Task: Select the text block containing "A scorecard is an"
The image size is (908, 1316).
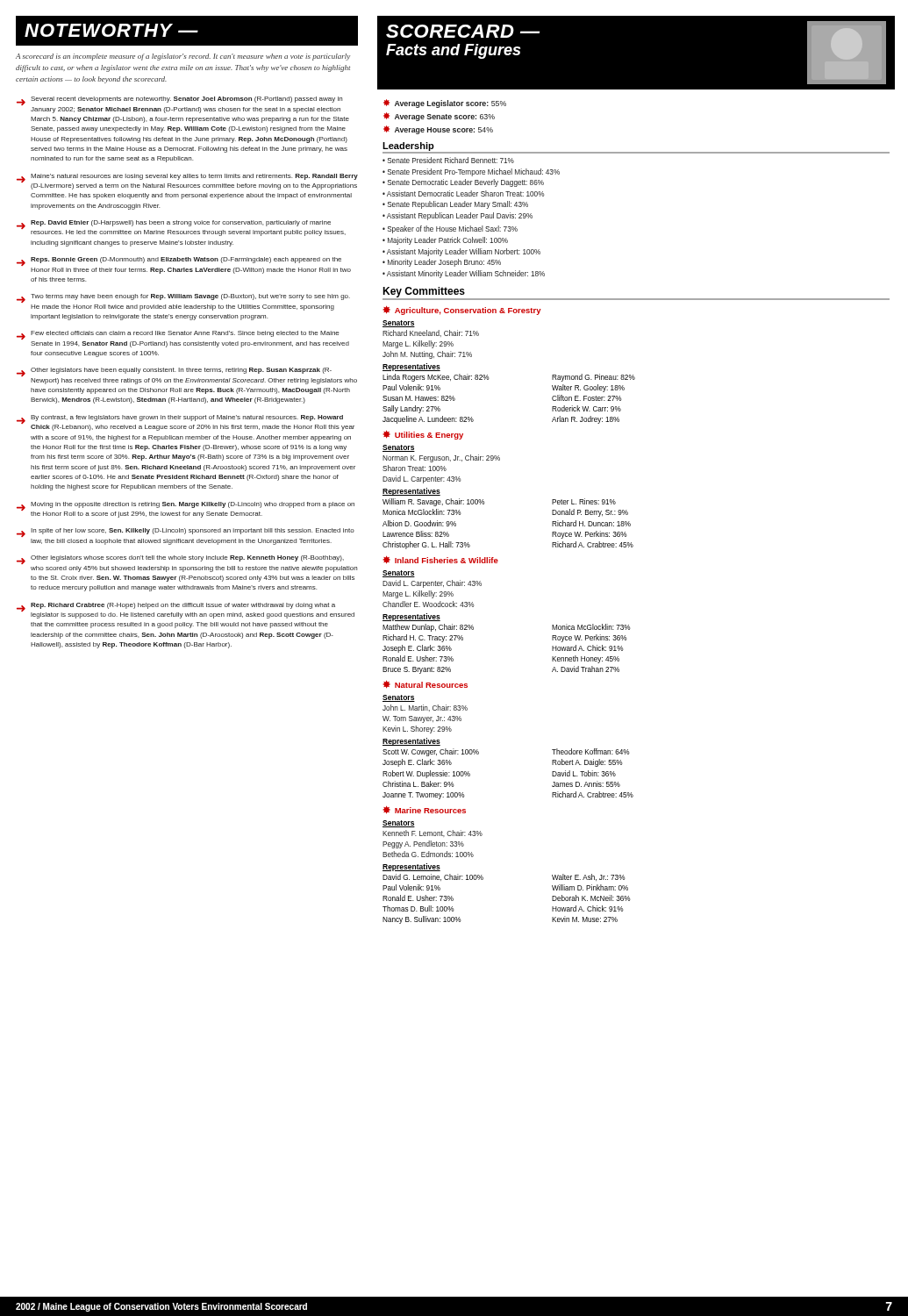Action: coord(183,68)
